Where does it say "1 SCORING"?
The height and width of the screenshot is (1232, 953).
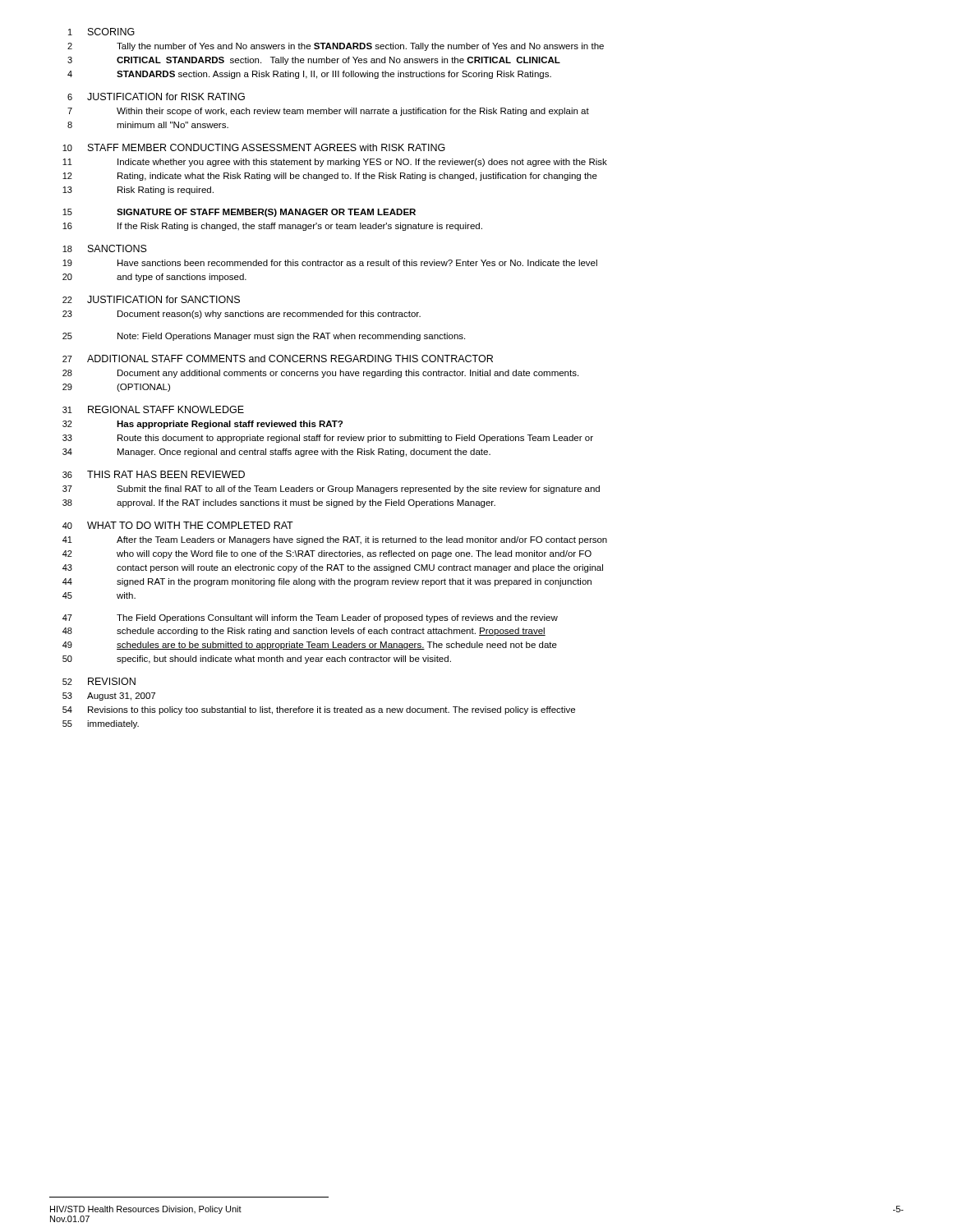[101, 32]
